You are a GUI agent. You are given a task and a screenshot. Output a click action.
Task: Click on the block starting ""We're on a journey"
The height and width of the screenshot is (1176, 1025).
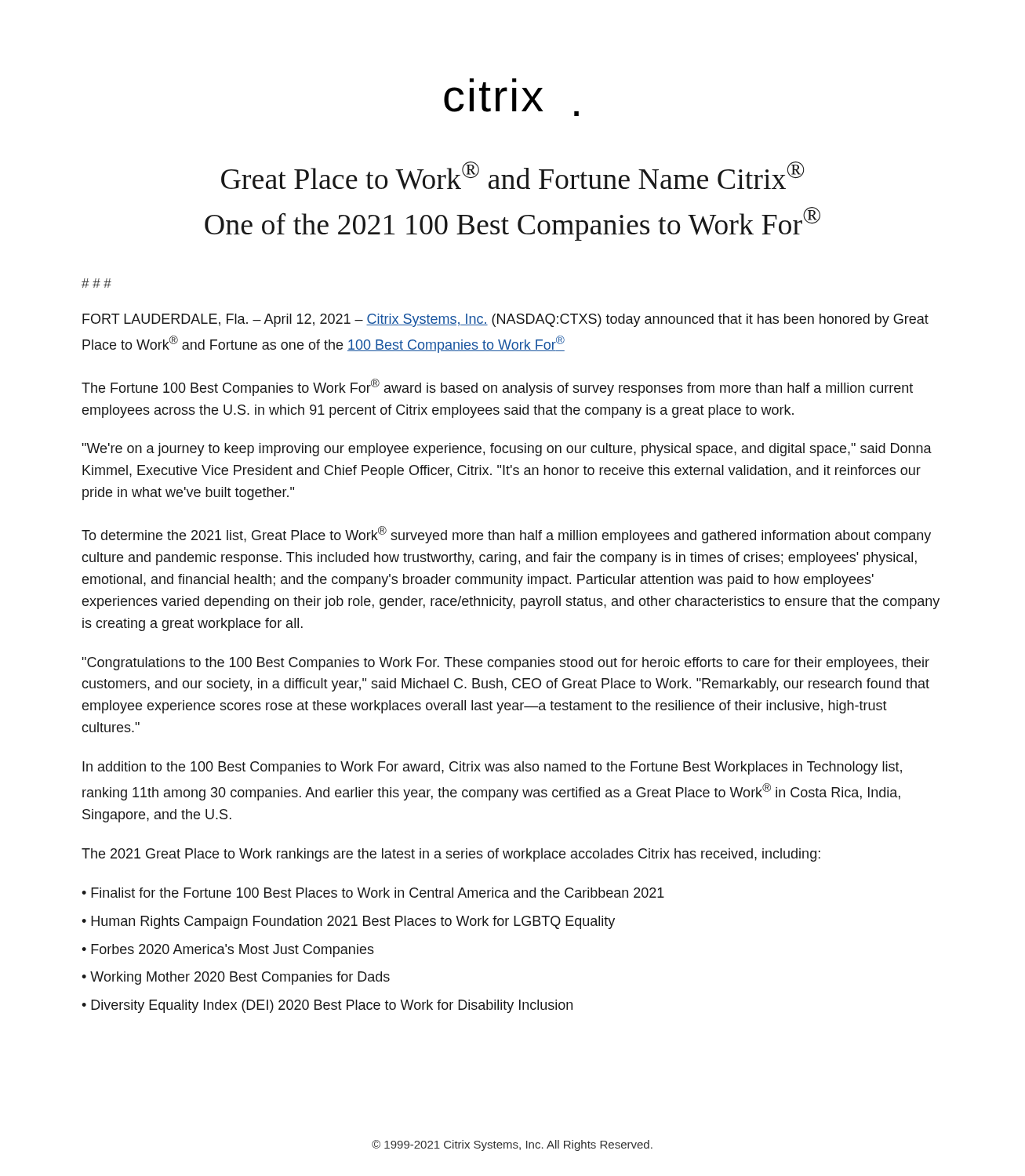506,471
